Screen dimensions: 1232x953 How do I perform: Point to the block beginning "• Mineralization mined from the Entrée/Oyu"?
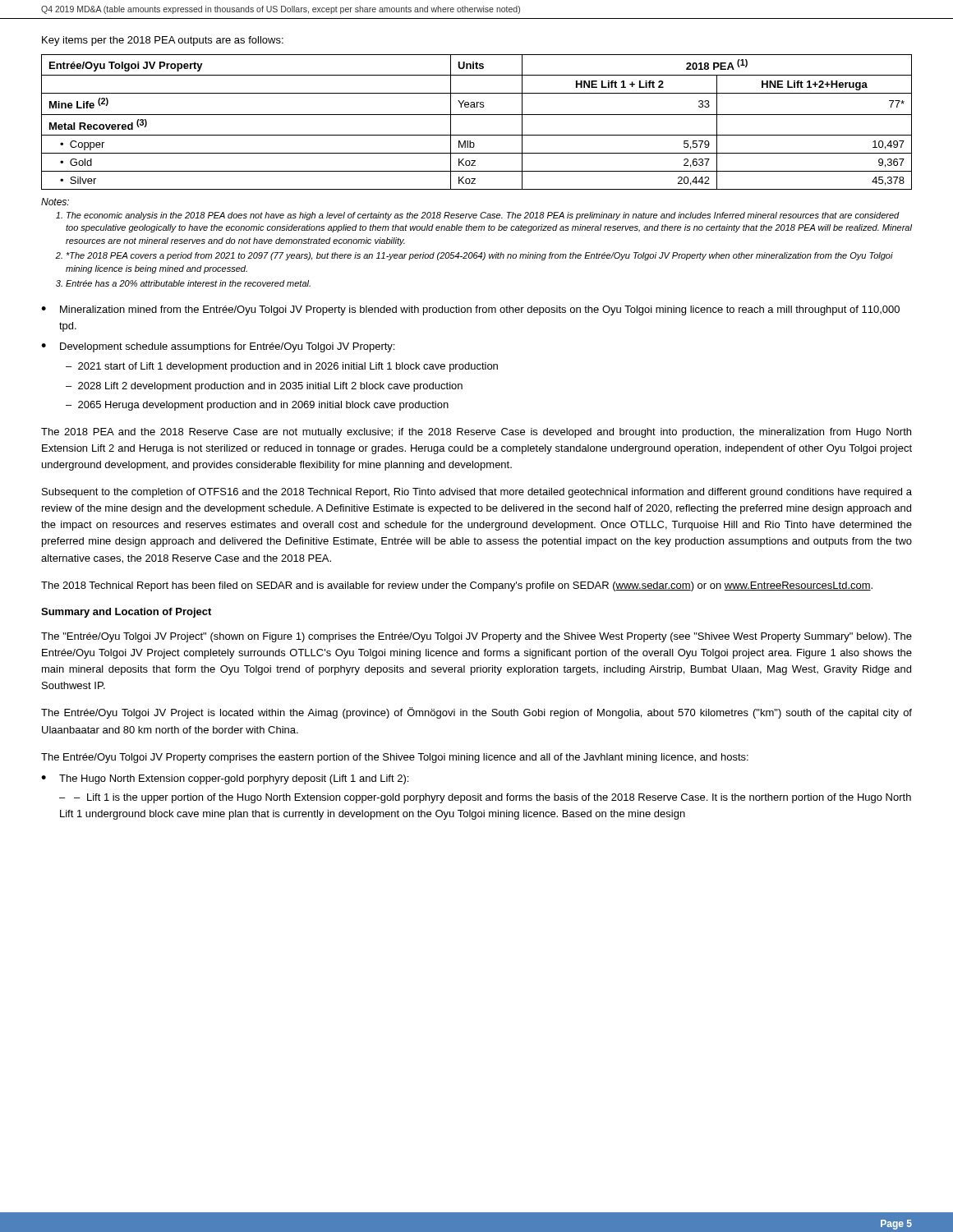point(476,318)
